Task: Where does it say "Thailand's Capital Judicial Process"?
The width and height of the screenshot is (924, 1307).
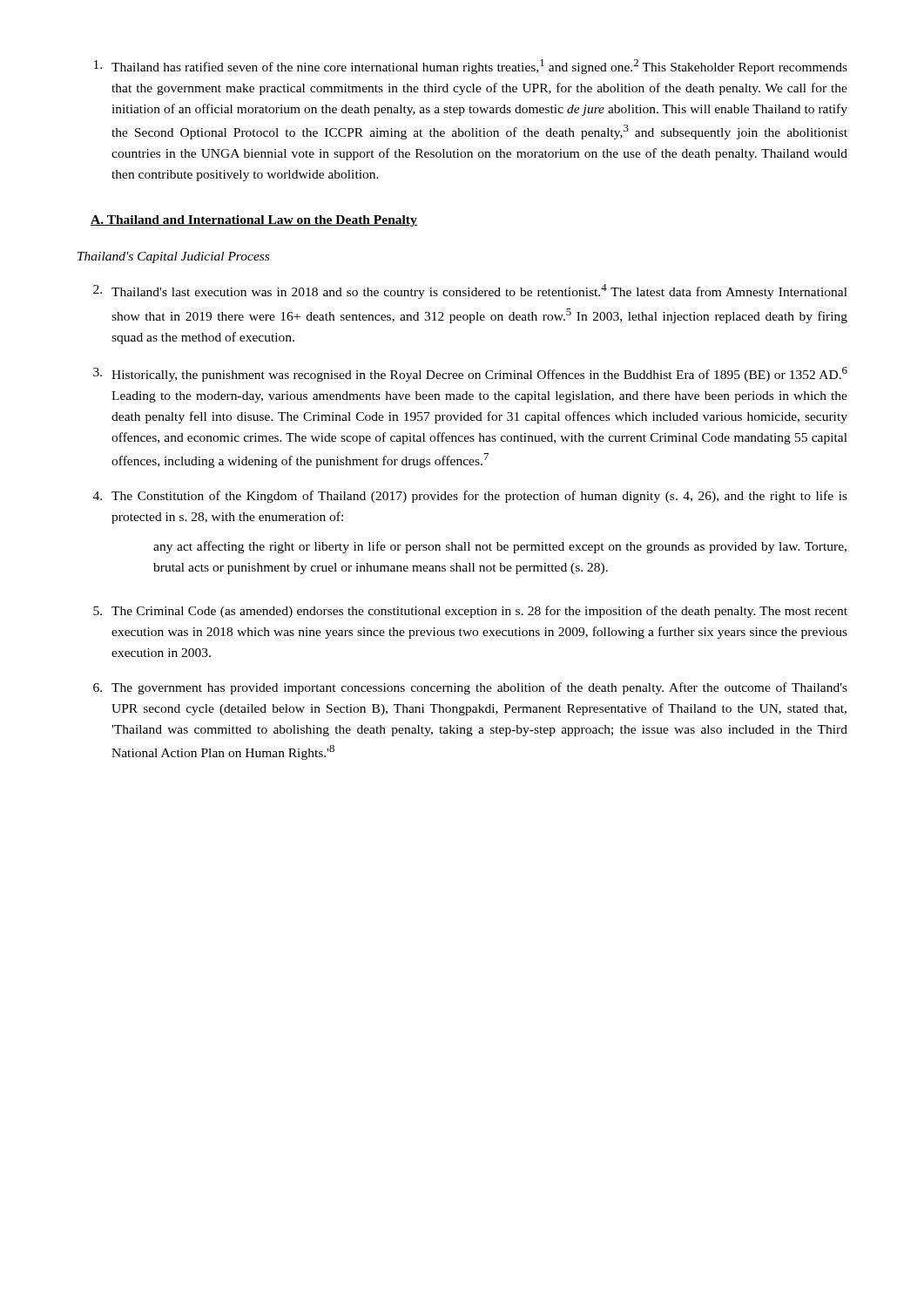Action: click(x=173, y=256)
